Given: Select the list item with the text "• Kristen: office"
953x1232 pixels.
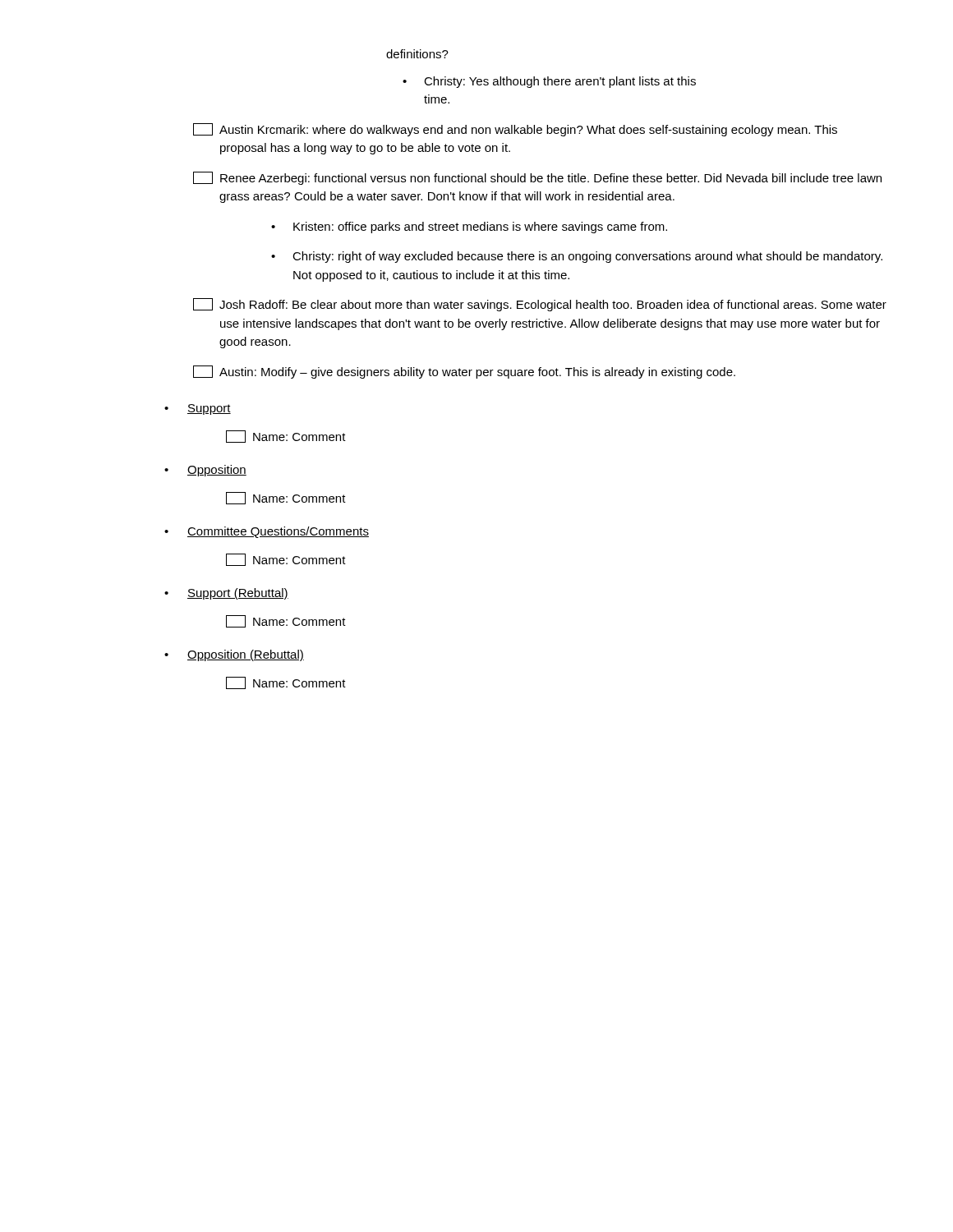Looking at the screenshot, I should 579,226.
